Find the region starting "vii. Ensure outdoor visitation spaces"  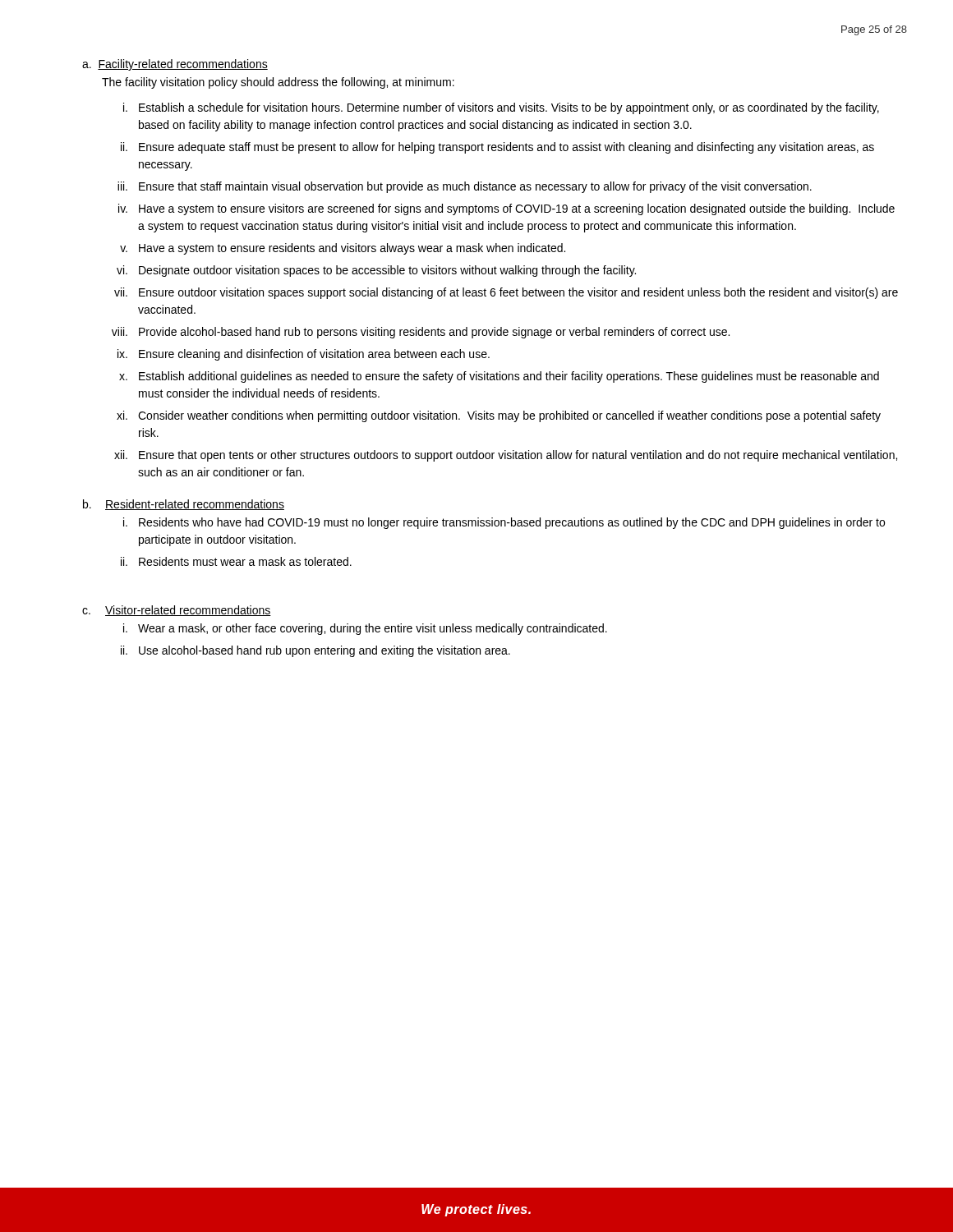click(x=493, y=301)
